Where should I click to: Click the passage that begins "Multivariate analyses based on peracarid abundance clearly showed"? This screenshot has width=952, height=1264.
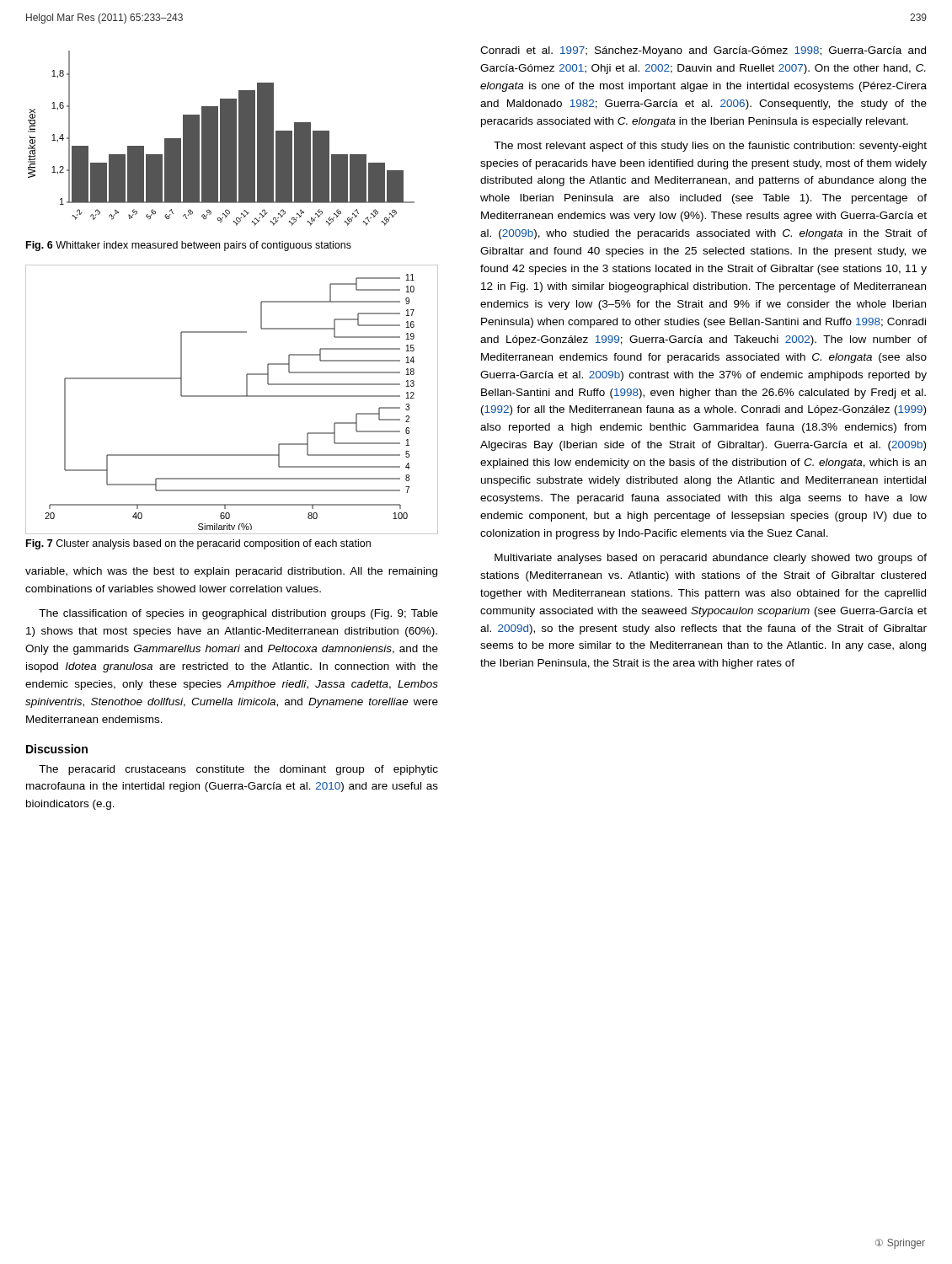click(703, 611)
